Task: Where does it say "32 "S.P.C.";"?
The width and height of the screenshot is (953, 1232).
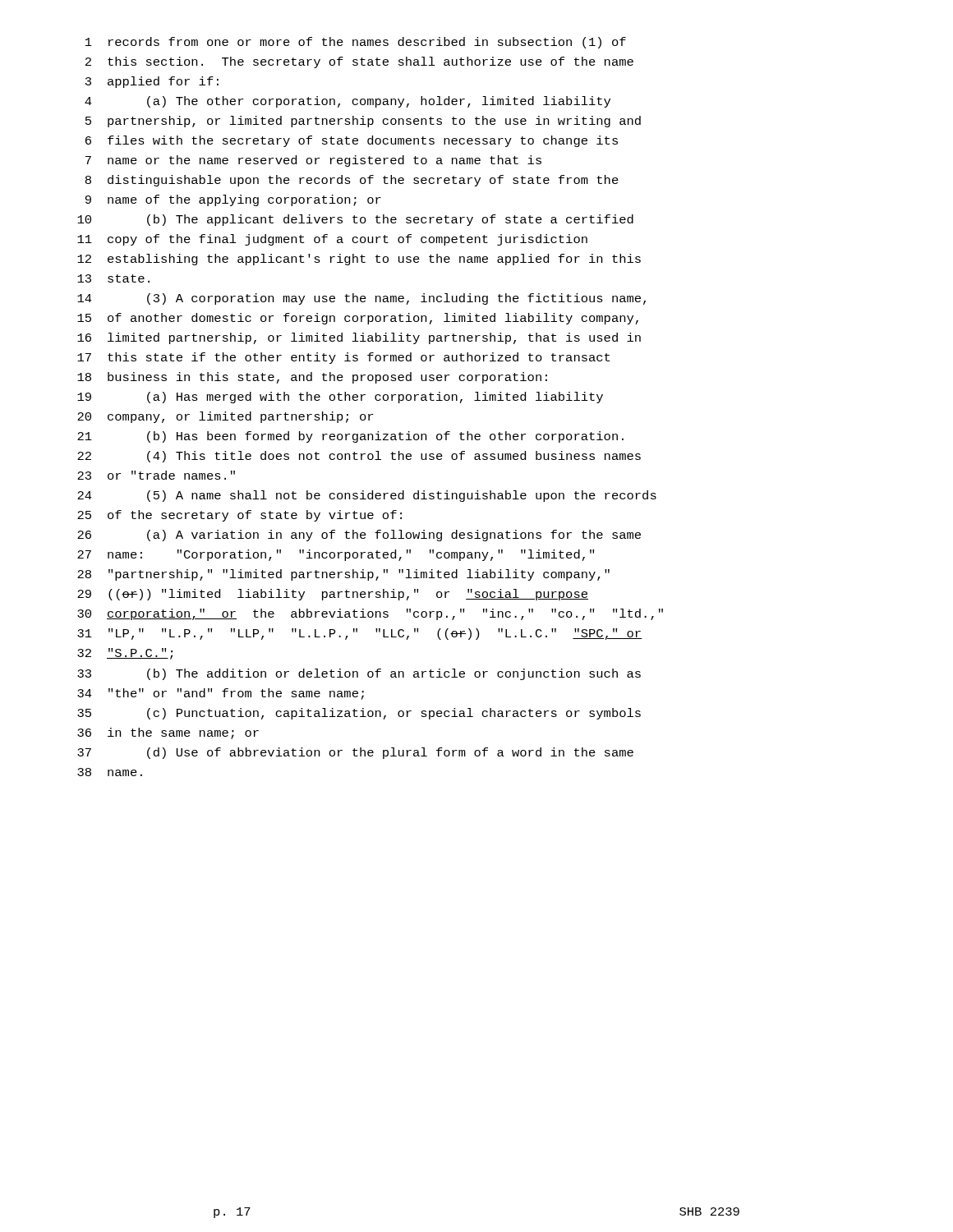Action: tap(125, 654)
